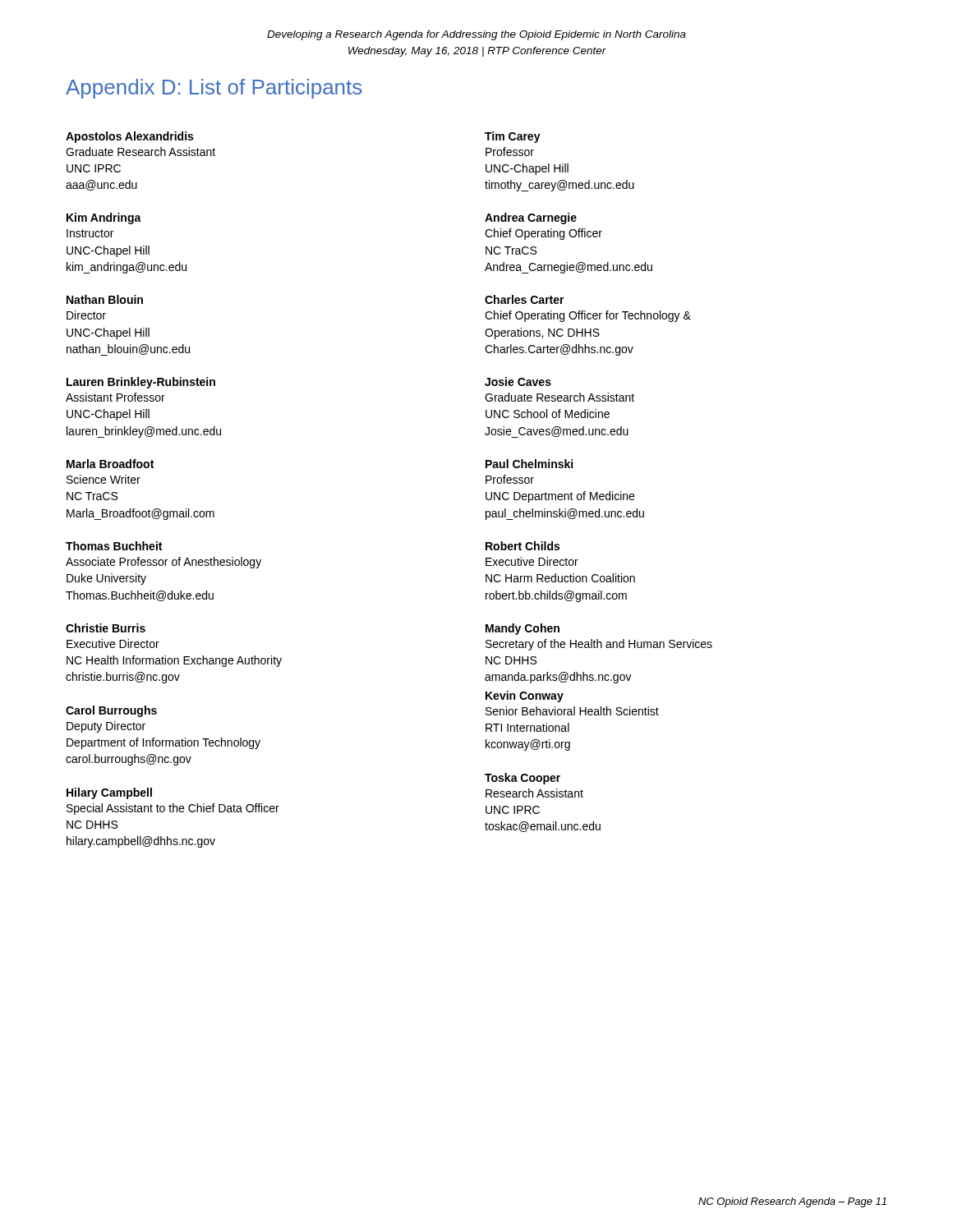Where is the passage that starts "Christie Burris Executive Director"?
This screenshot has width=953, height=1232.
point(259,654)
